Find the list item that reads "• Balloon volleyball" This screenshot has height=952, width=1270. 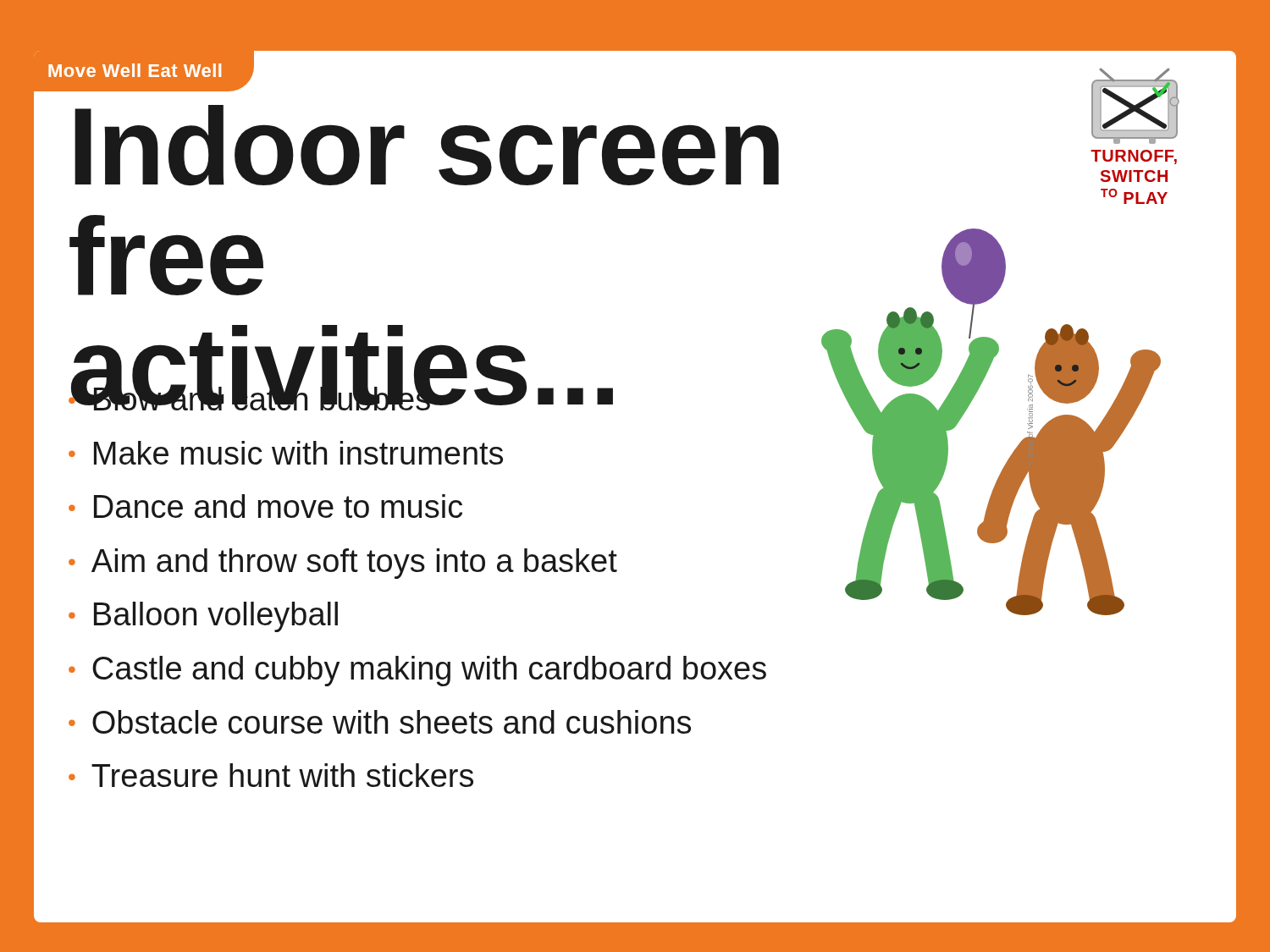(204, 615)
